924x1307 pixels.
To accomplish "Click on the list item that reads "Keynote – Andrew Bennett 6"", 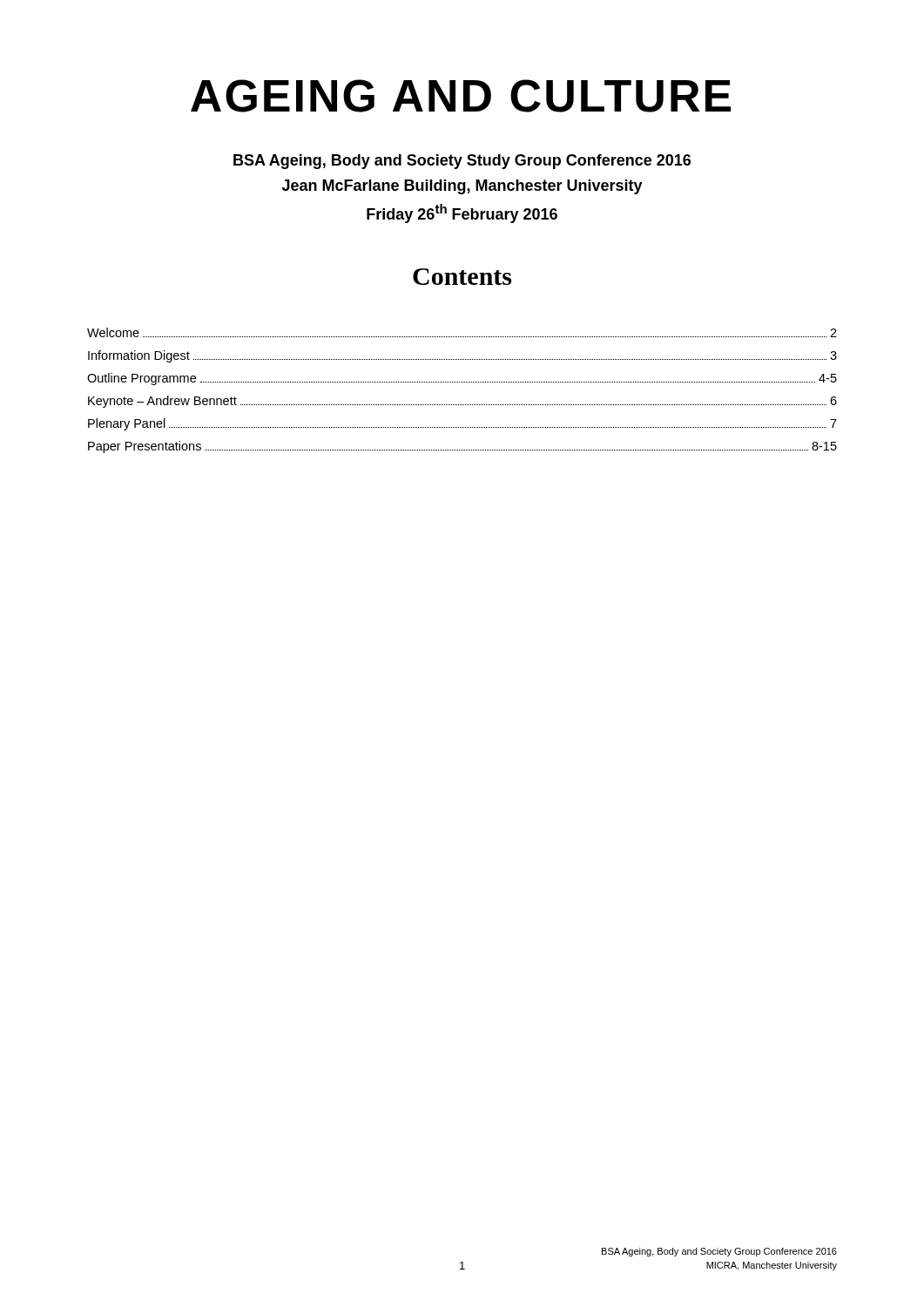I will click(462, 401).
